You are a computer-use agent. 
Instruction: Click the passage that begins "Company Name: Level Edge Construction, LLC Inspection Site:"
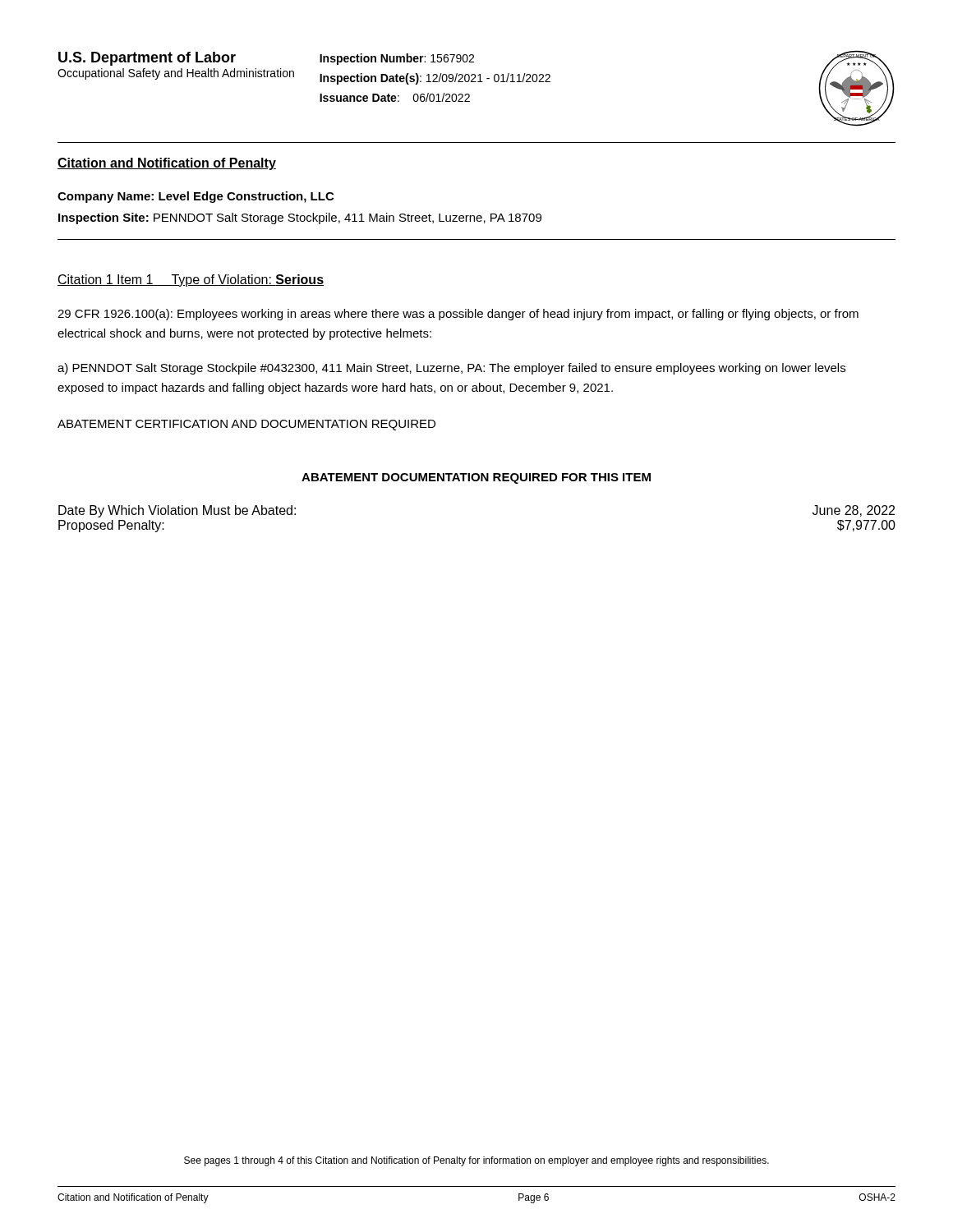pyautogui.click(x=300, y=206)
